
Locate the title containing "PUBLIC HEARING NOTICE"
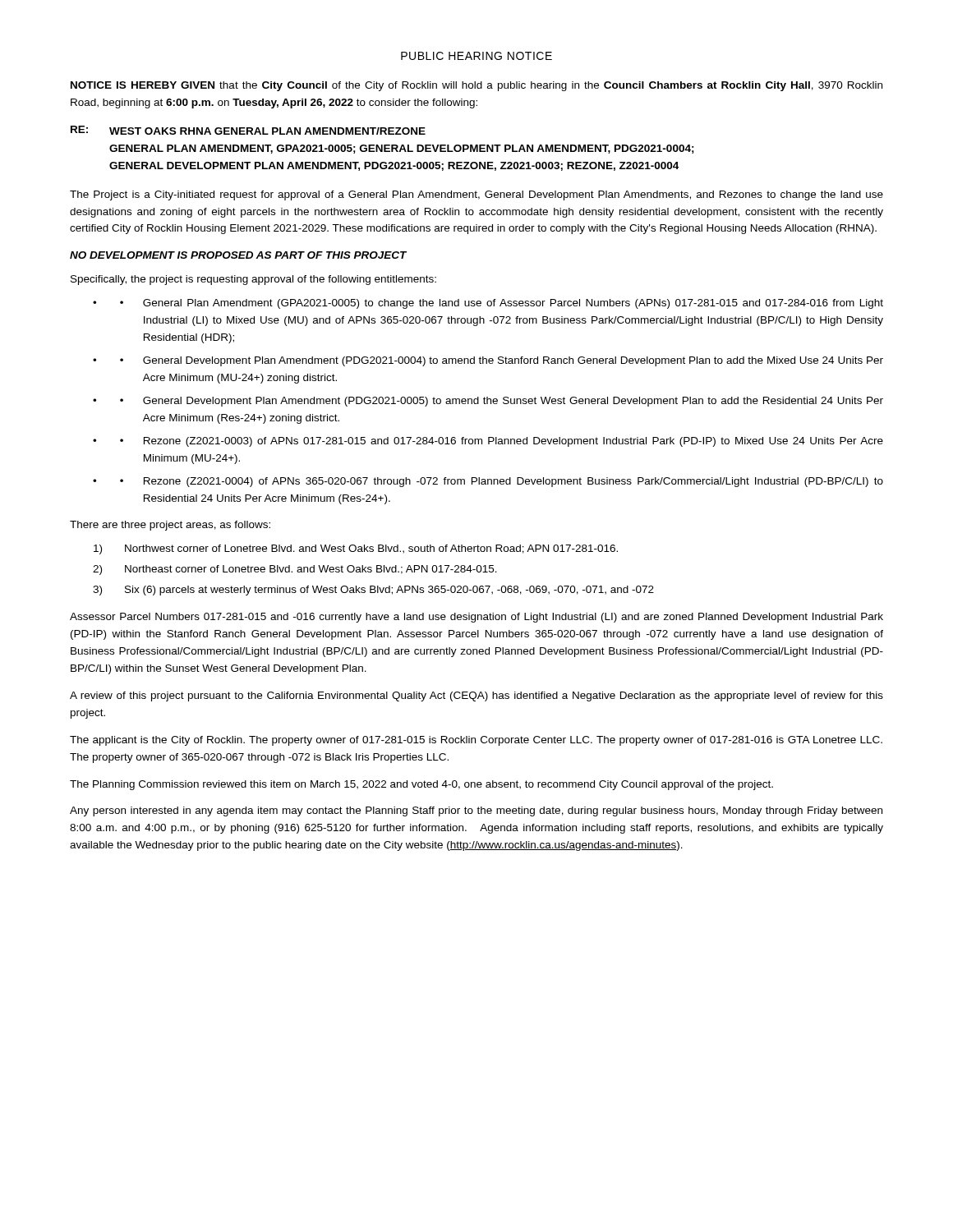[476, 56]
